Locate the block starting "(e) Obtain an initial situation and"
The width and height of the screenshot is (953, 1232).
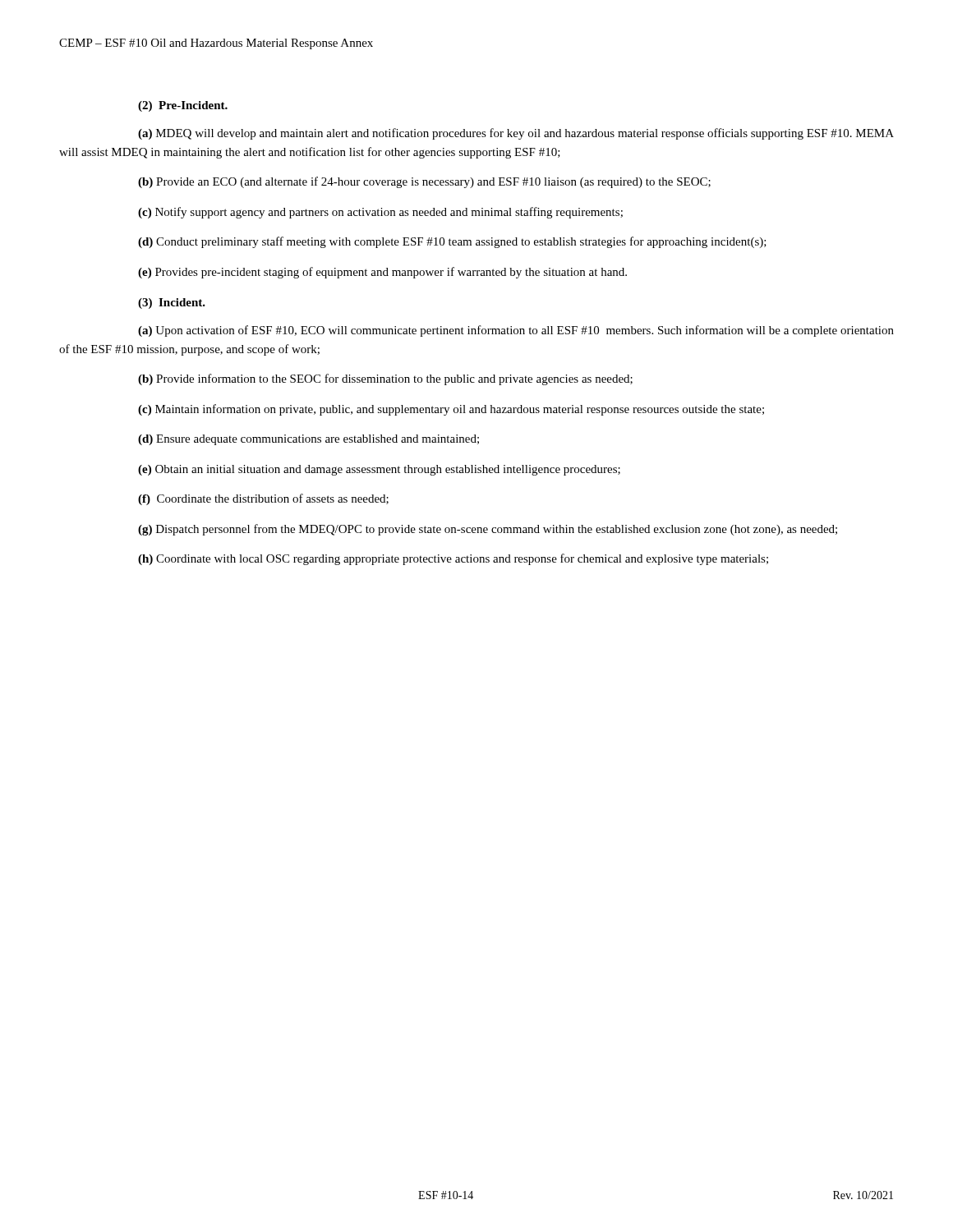point(379,469)
